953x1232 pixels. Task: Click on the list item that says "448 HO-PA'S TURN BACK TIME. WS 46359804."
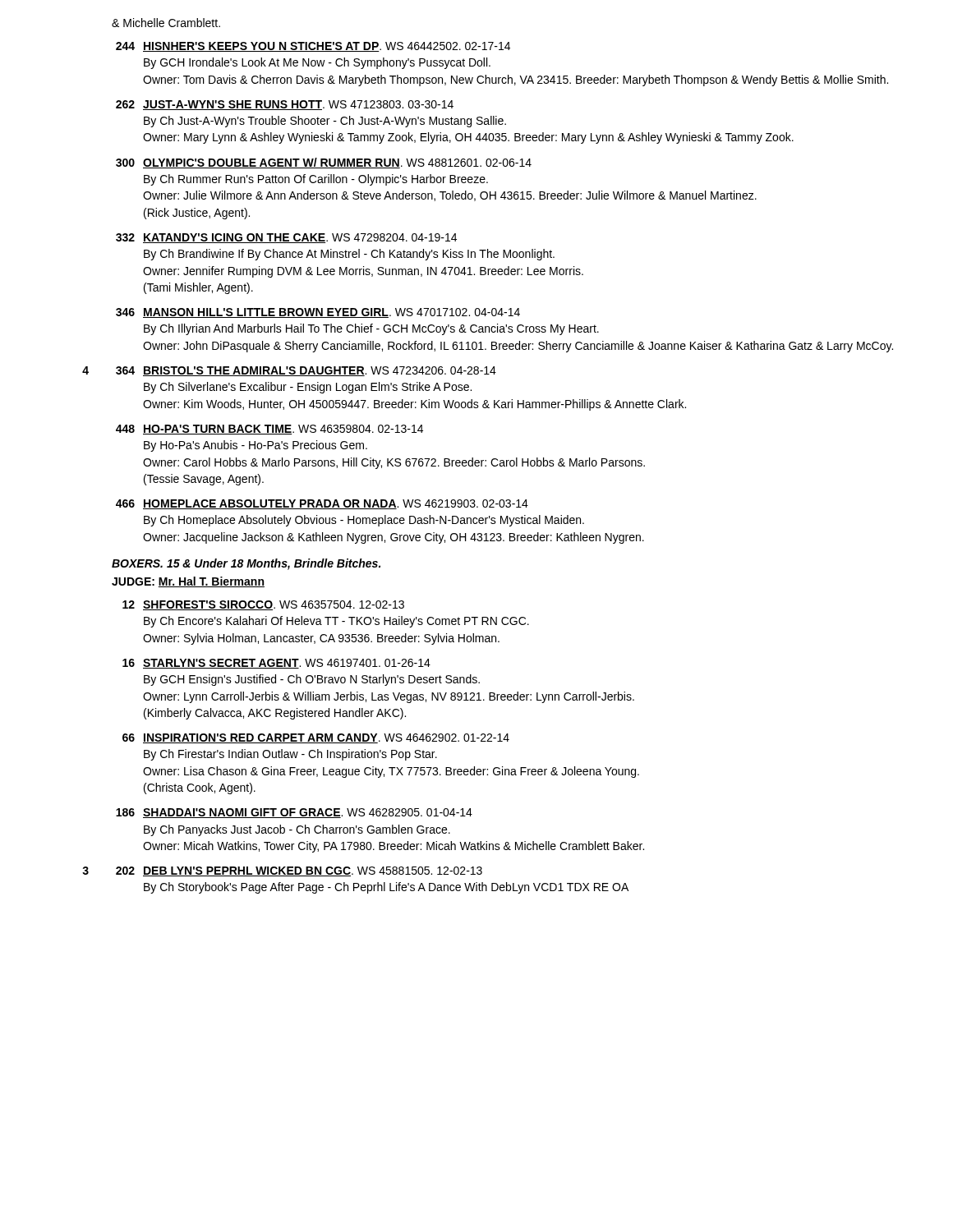click(x=485, y=454)
